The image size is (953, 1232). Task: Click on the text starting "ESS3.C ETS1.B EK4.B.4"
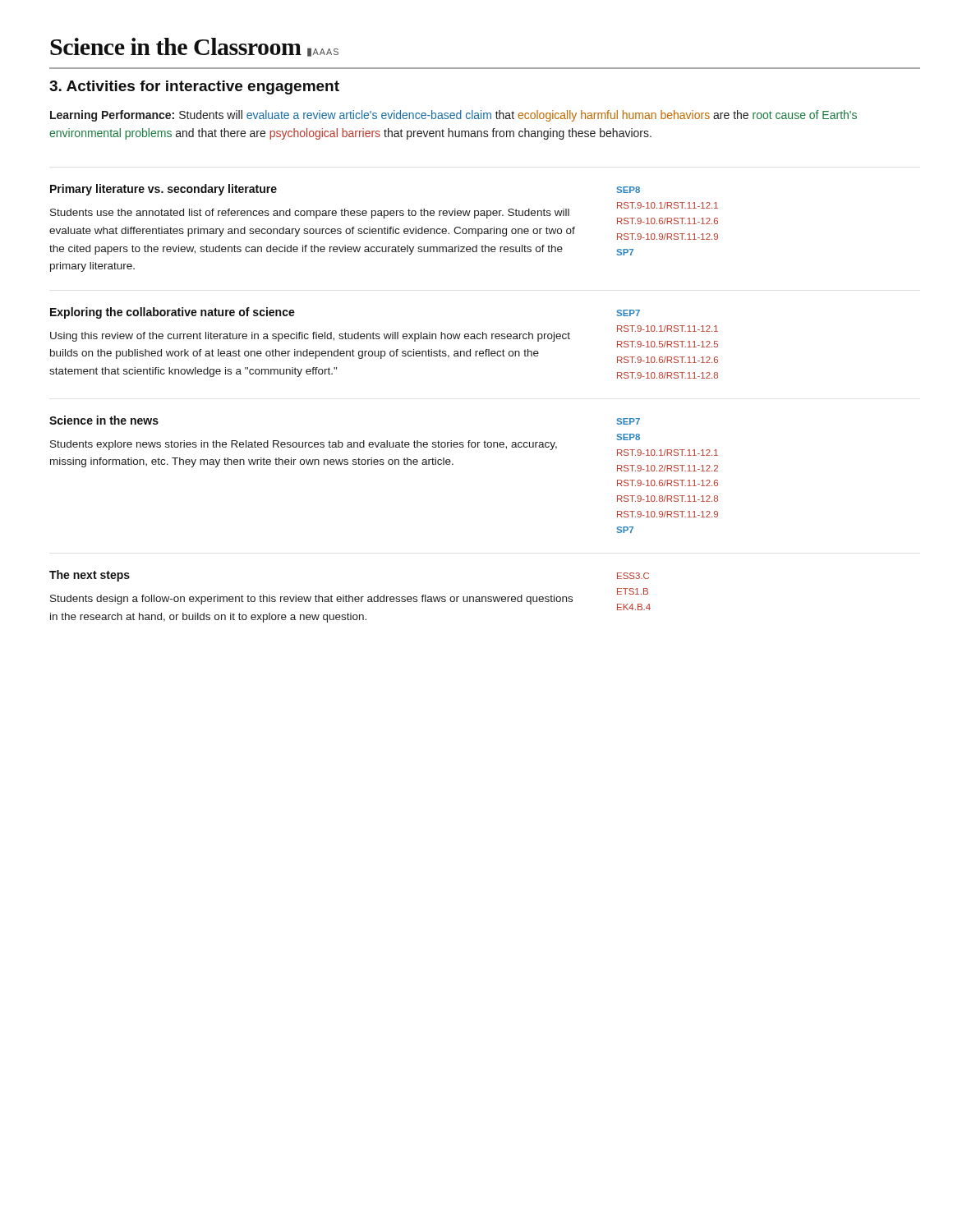point(634,592)
